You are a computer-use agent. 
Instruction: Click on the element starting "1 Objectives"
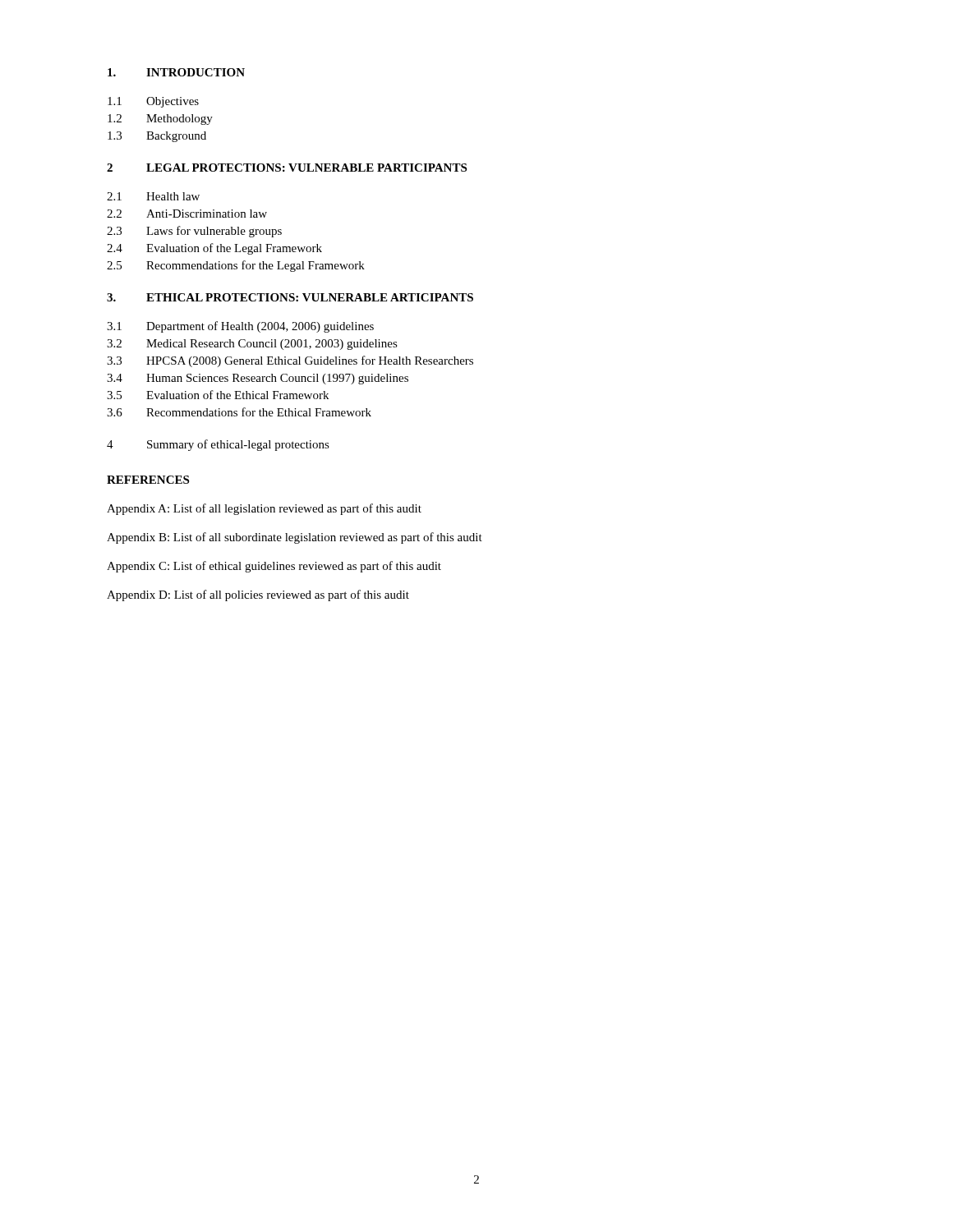[x=153, y=101]
